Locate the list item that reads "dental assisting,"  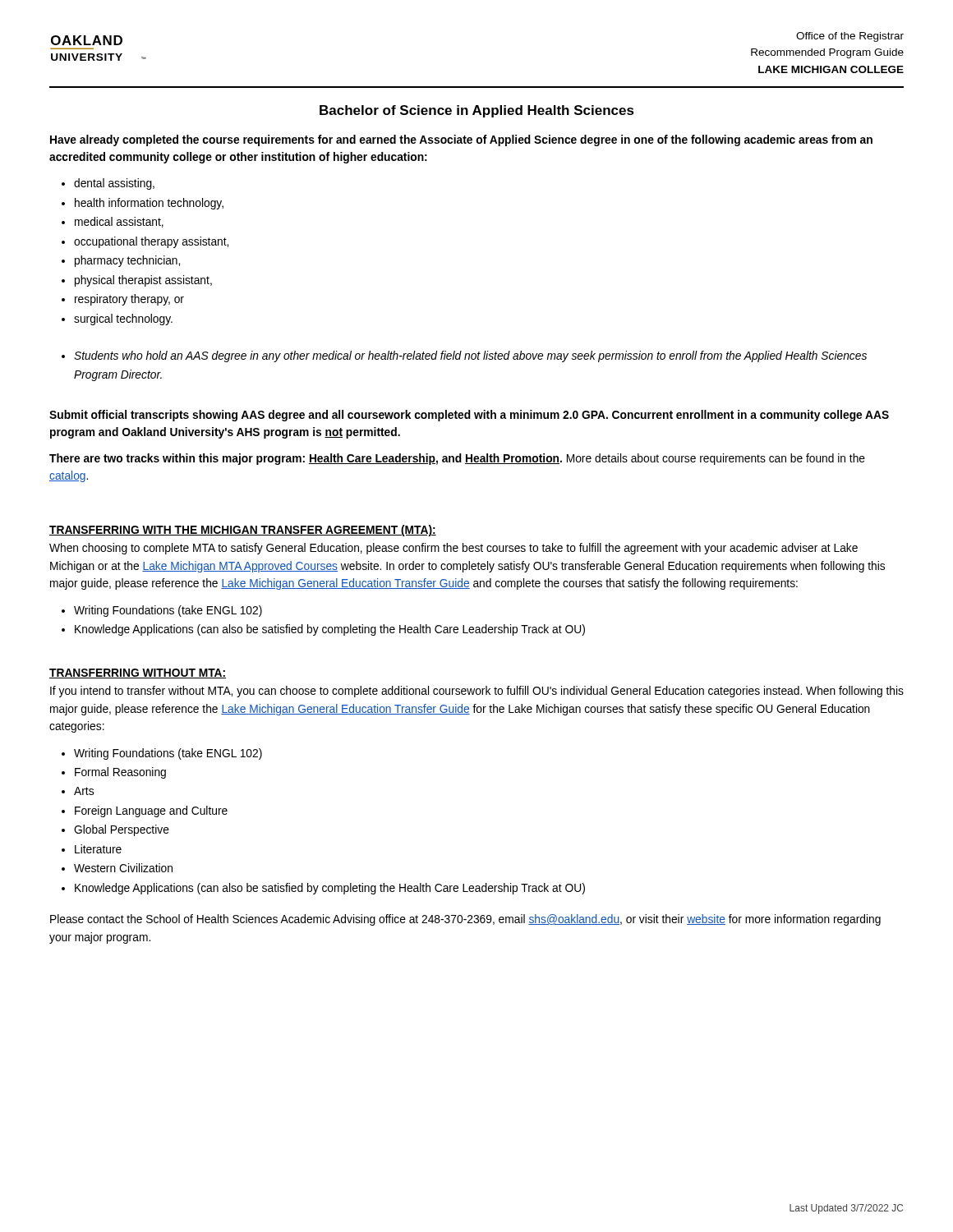tap(114, 184)
